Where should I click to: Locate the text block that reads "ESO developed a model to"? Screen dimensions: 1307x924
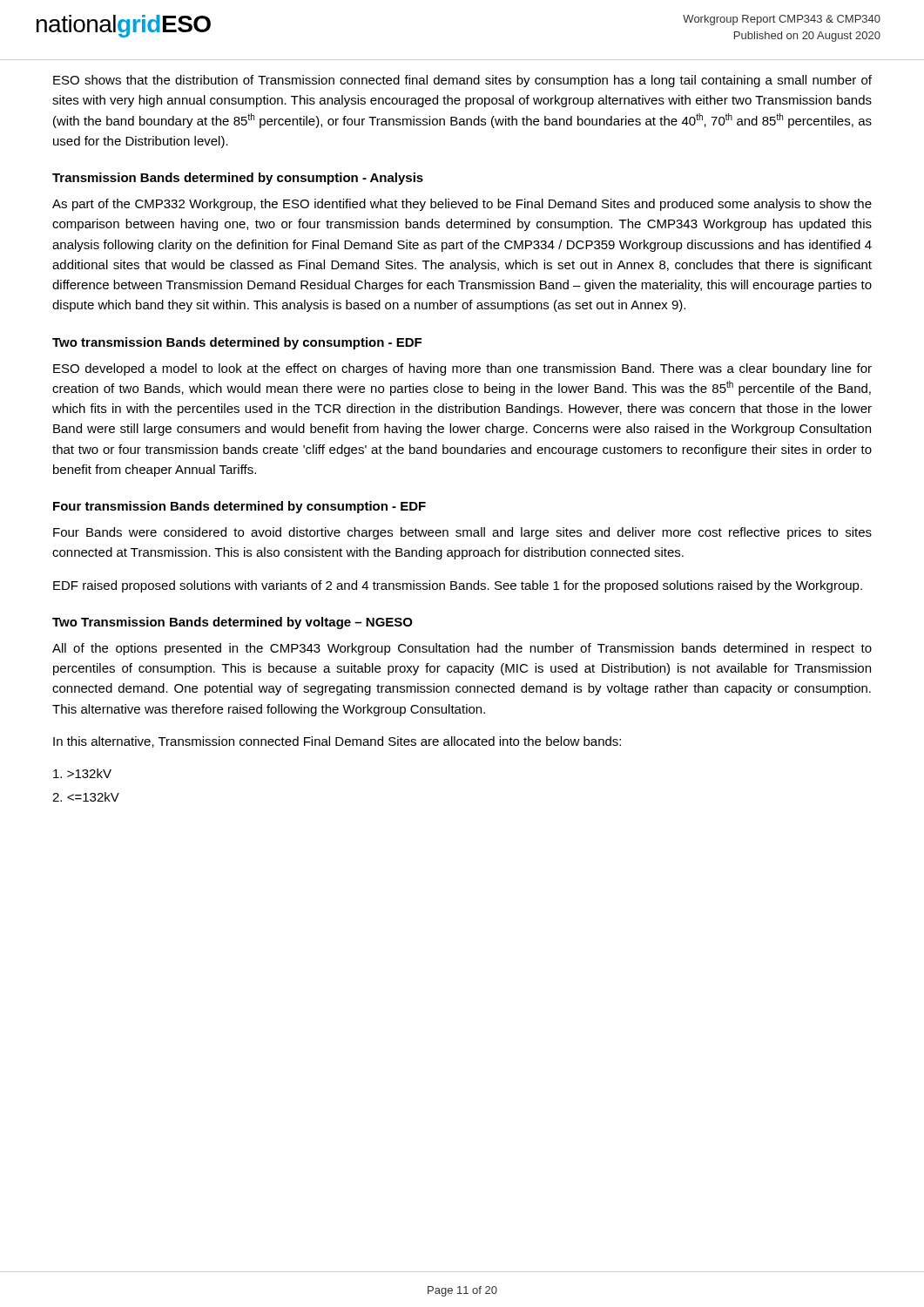point(462,418)
